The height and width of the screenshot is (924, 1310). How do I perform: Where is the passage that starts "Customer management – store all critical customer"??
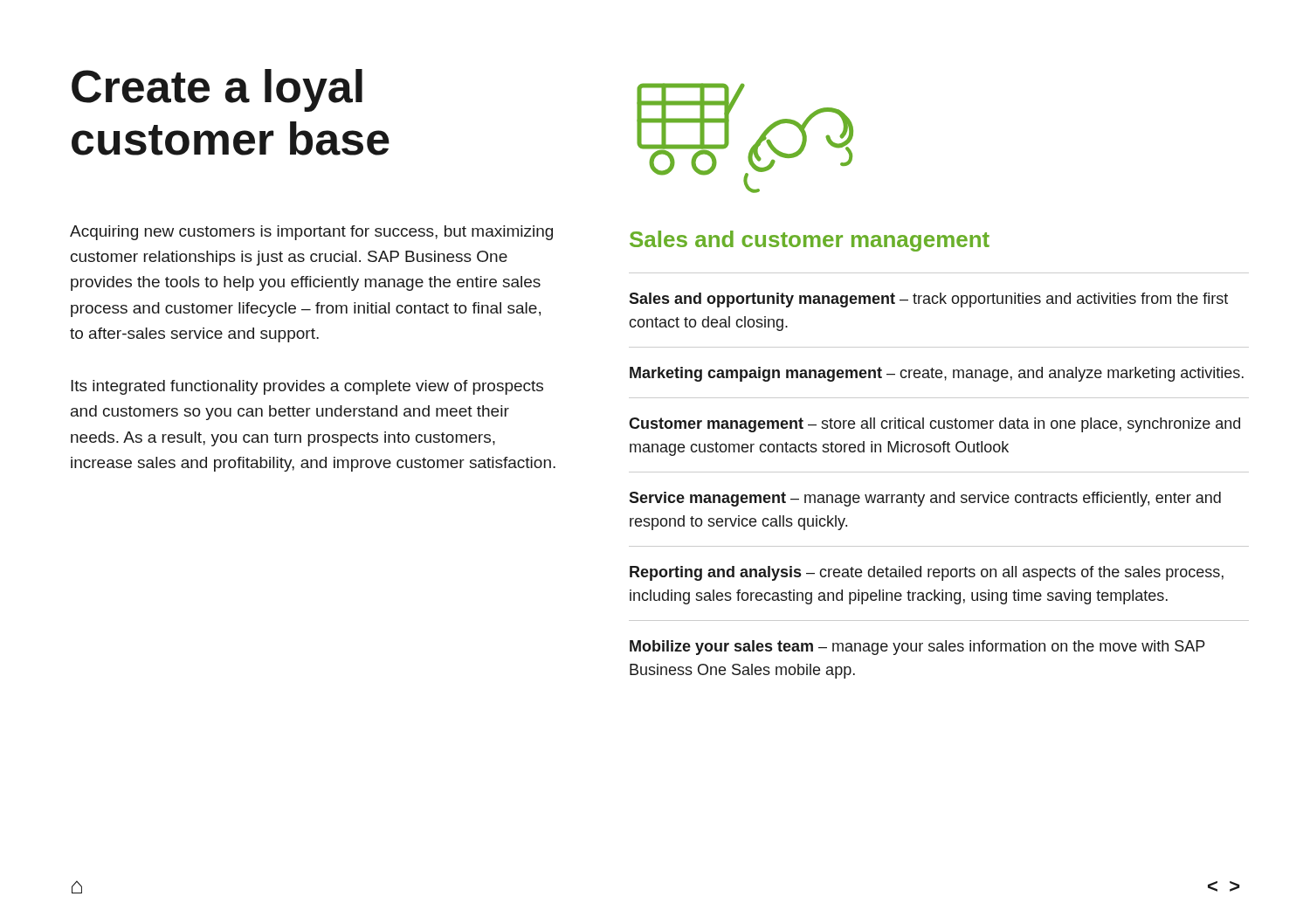coord(939,435)
